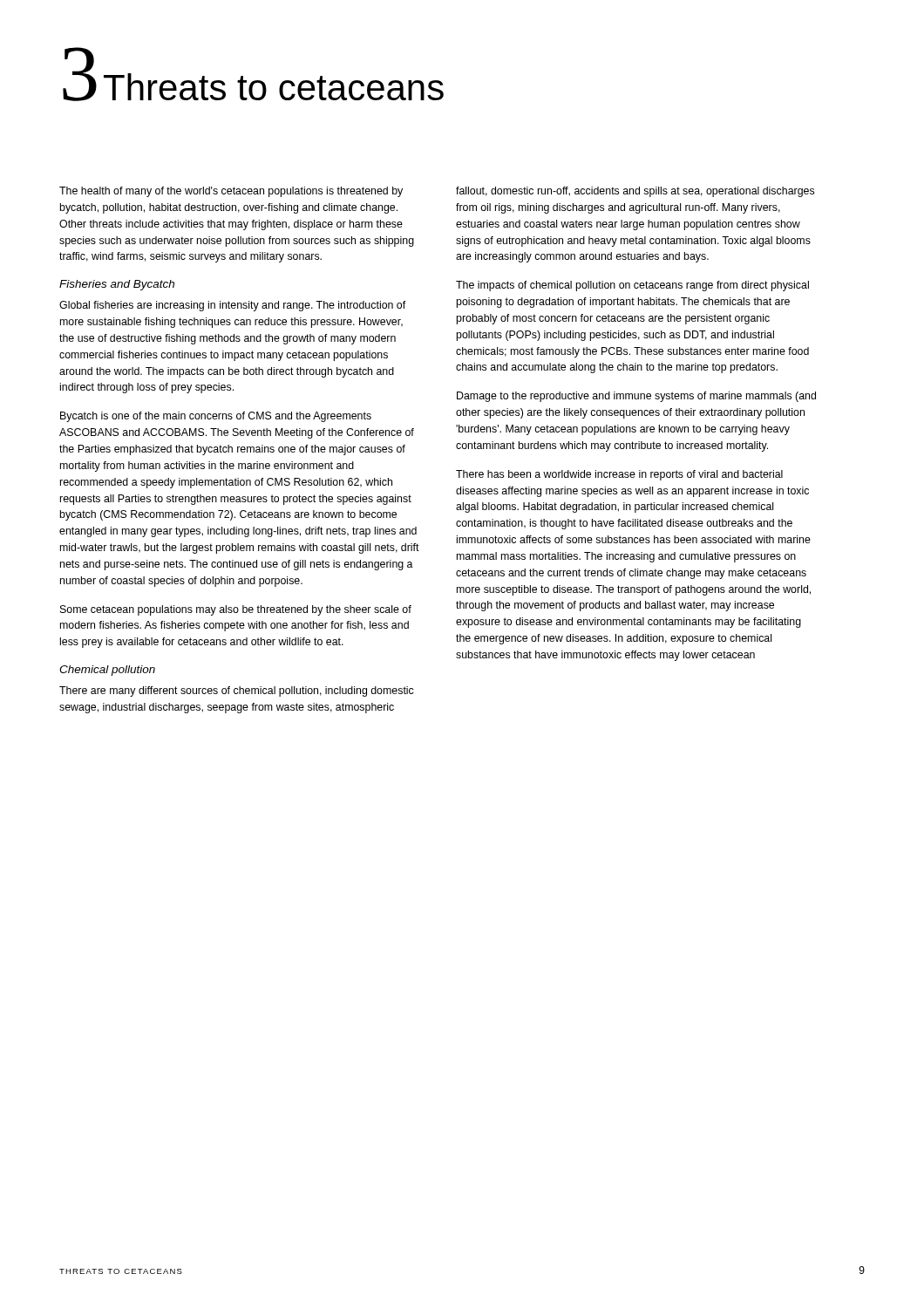Viewport: 924px width, 1308px height.
Task: Find the block on this page that starts "The impacts of chemical pollution on"
Action: coord(637,327)
